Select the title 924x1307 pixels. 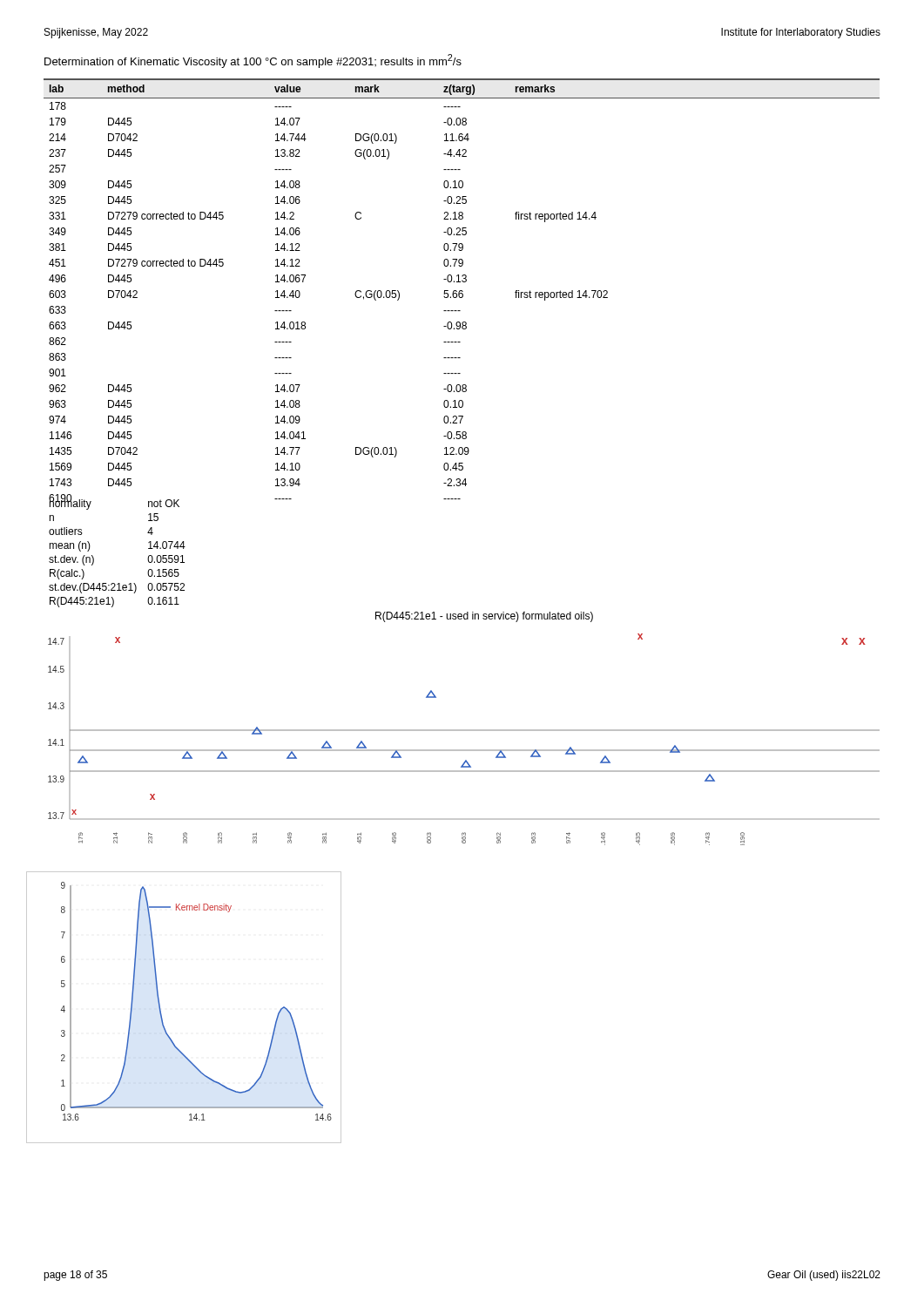pos(253,60)
